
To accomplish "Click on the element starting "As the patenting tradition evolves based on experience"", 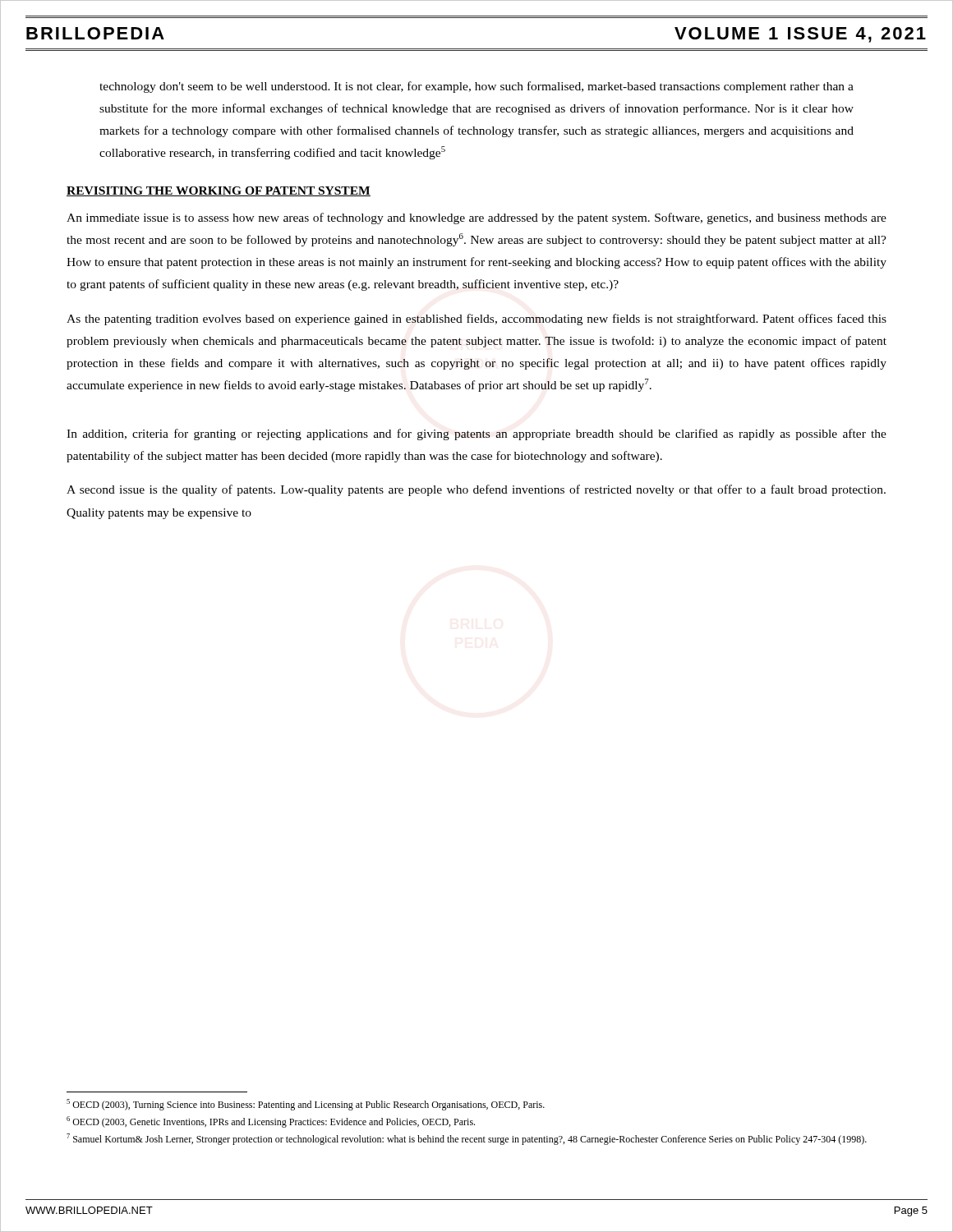I will 476,351.
